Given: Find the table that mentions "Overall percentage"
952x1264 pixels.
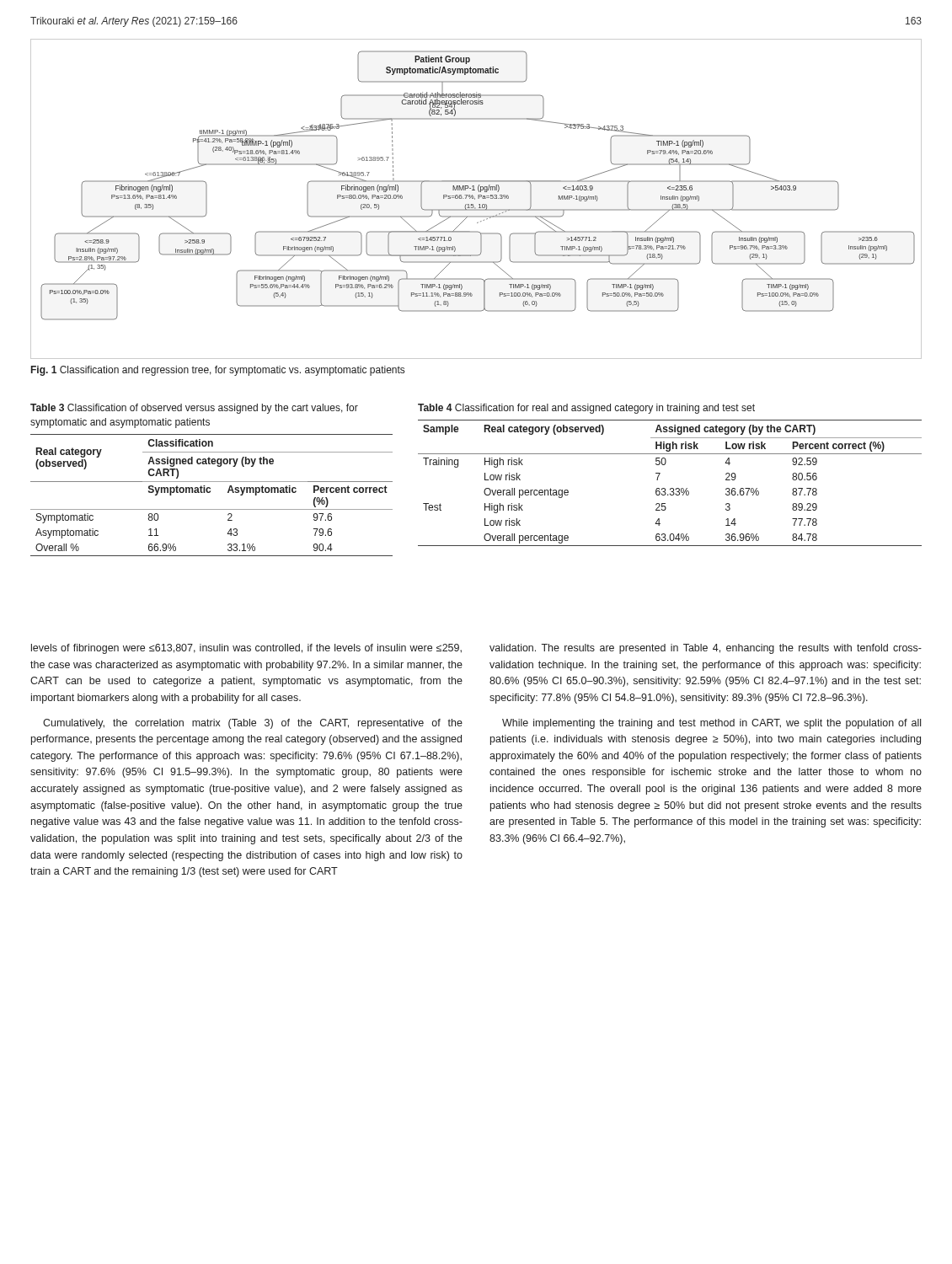Looking at the screenshot, I should click(670, 483).
